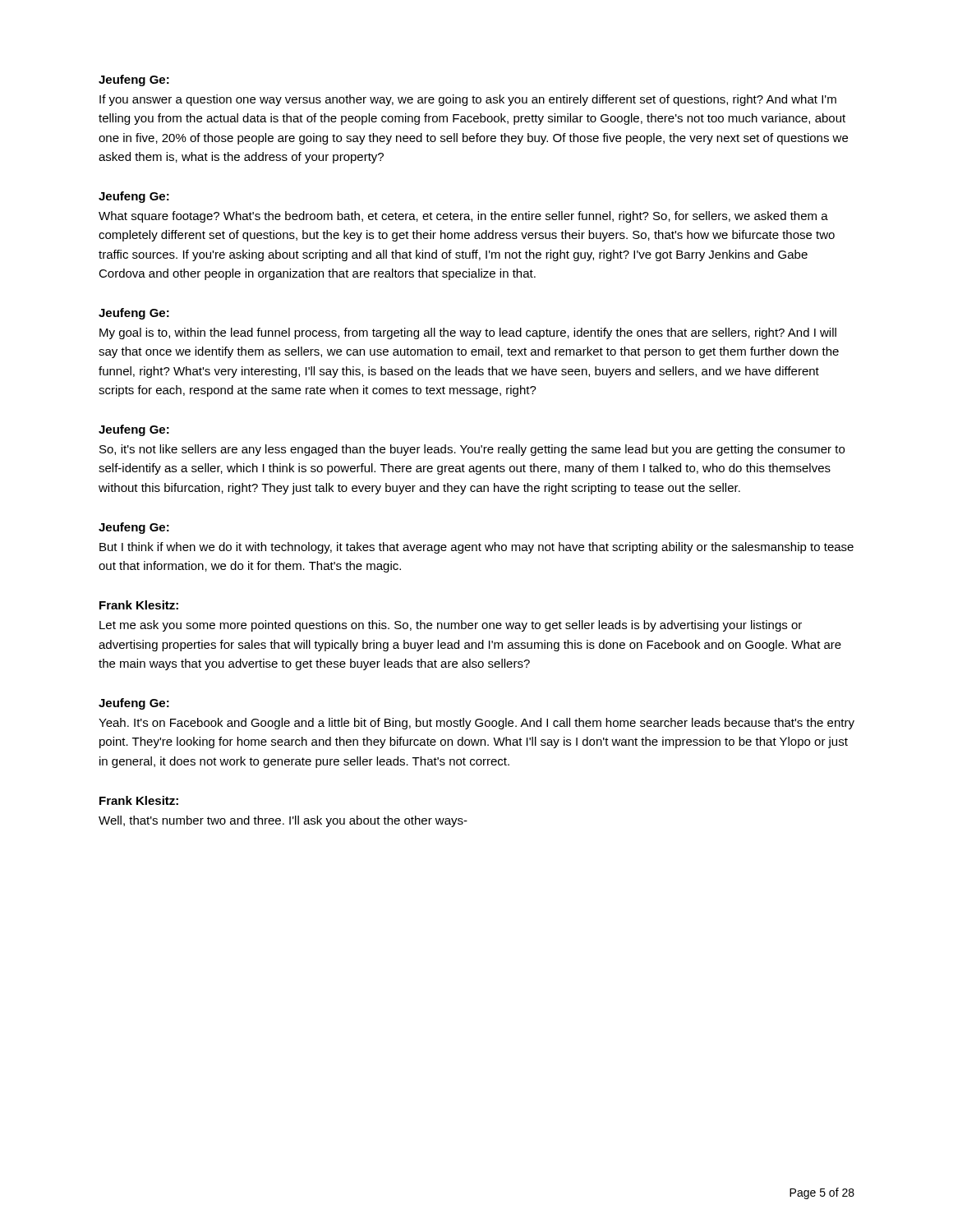Select the text block that says "If you answer"
This screenshot has width=953, height=1232.
point(473,128)
